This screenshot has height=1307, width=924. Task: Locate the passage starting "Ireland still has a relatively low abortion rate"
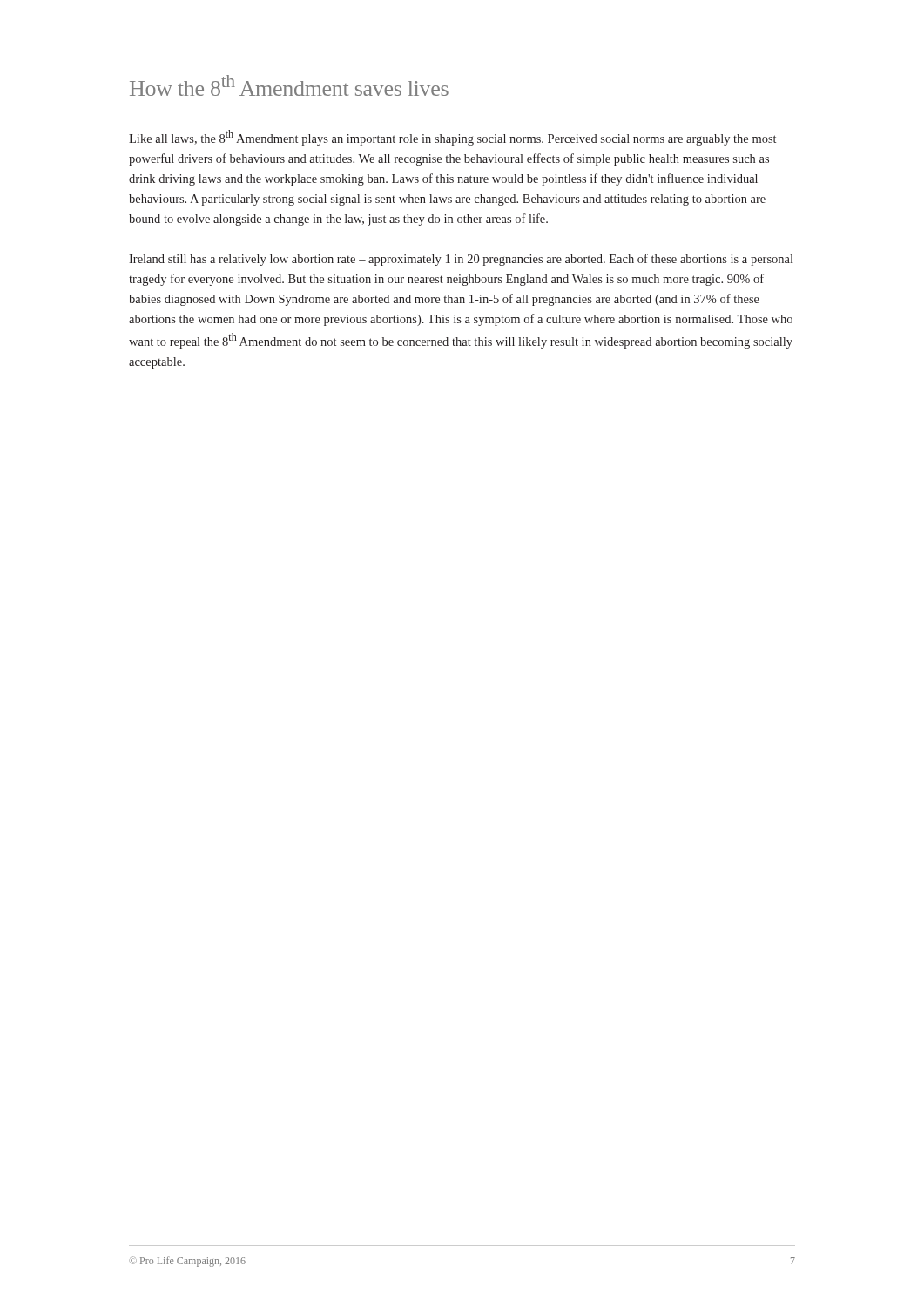[461, 310]
